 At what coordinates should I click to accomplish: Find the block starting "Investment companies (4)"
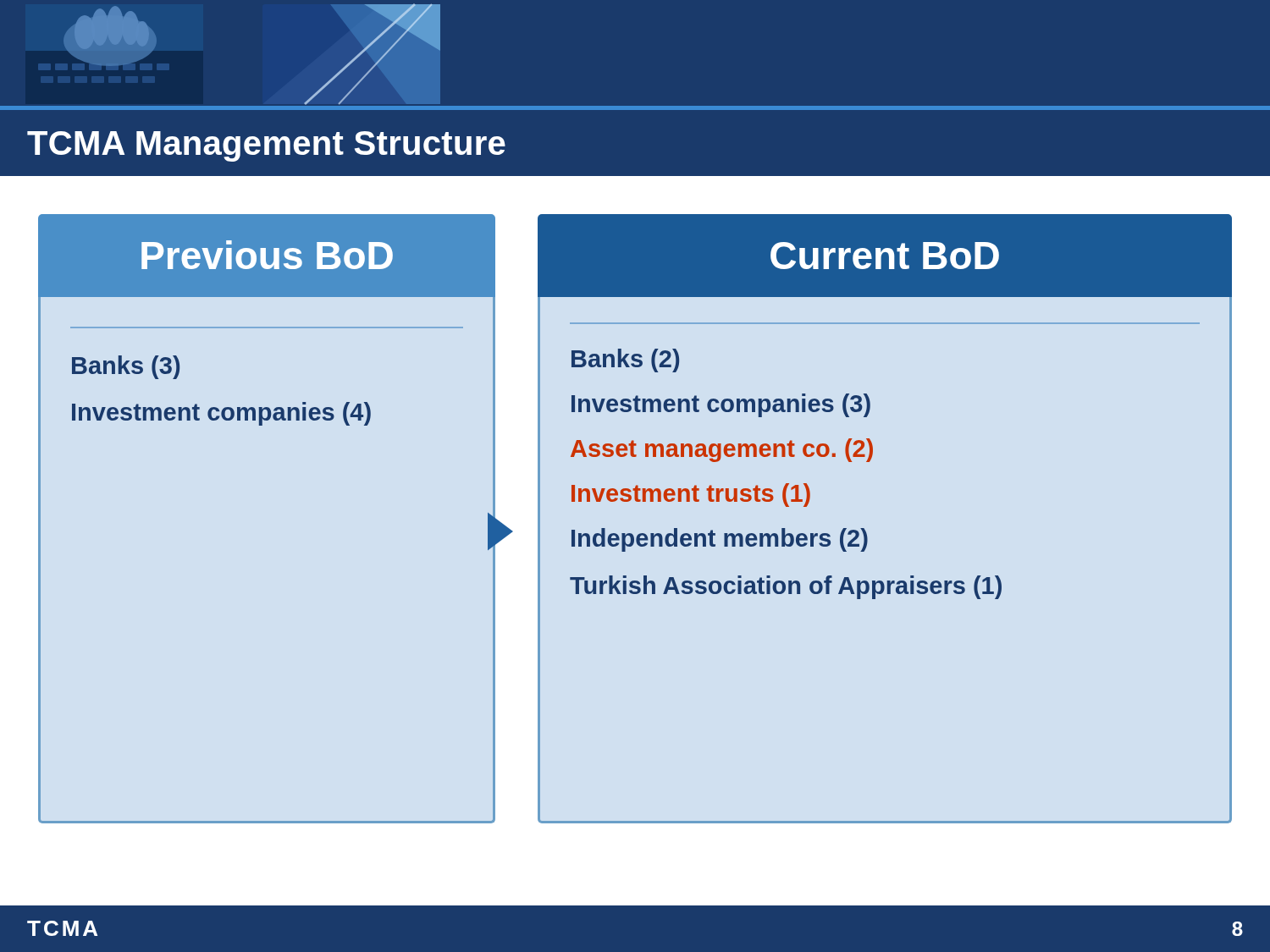click(221, 412)
